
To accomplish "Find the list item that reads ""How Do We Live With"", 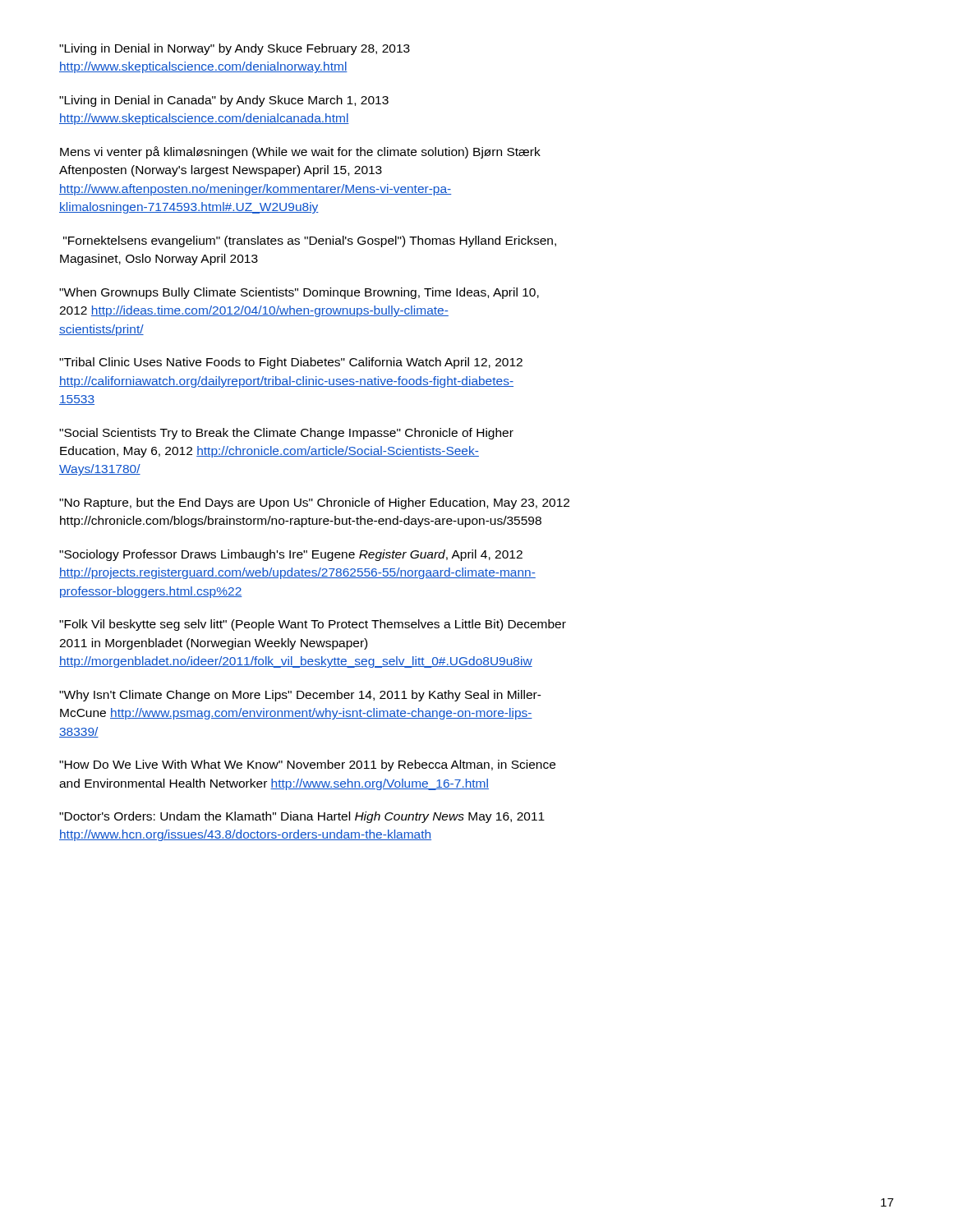I will tap(476, 774).
